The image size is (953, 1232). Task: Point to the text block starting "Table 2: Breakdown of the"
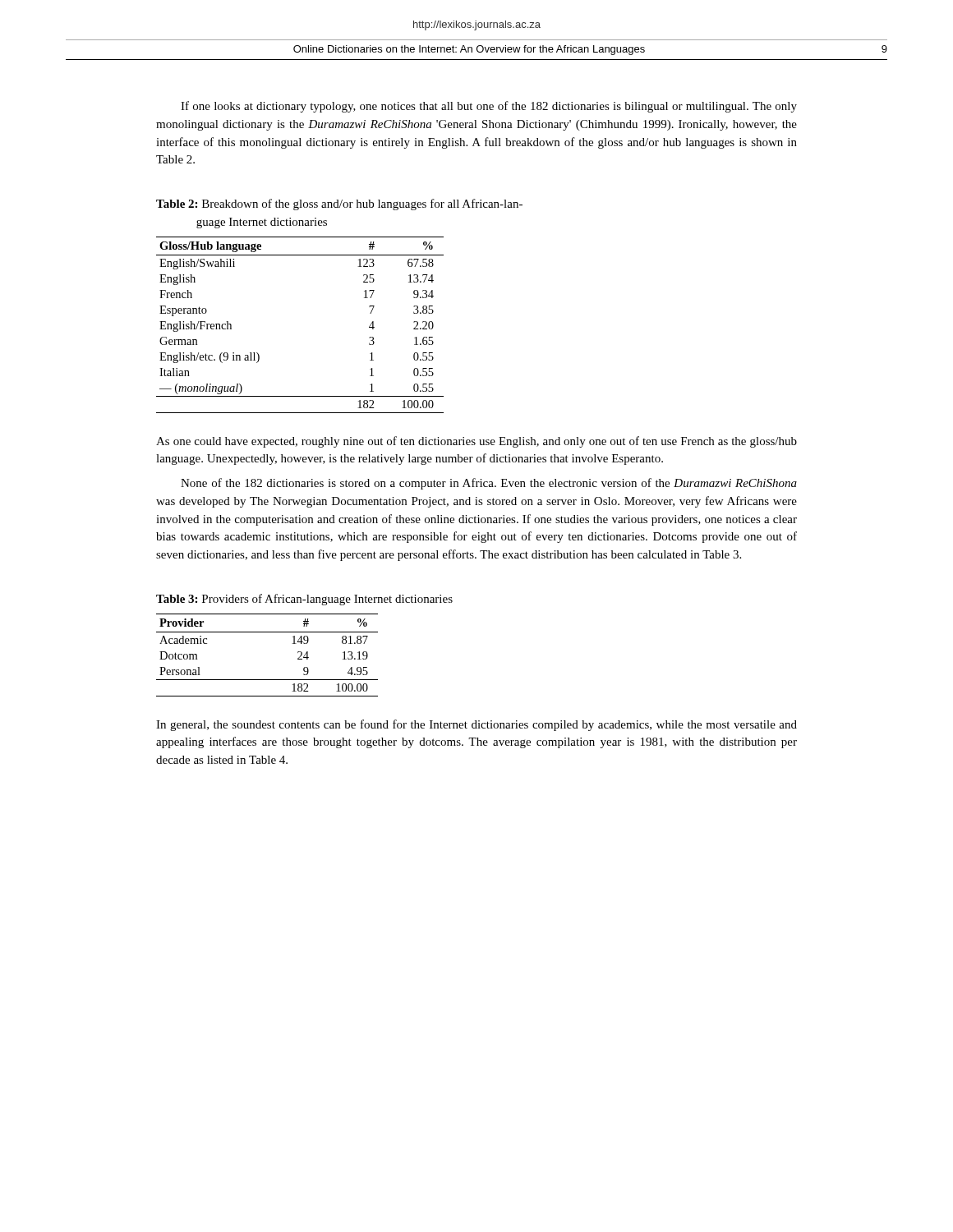pos(340,213)
